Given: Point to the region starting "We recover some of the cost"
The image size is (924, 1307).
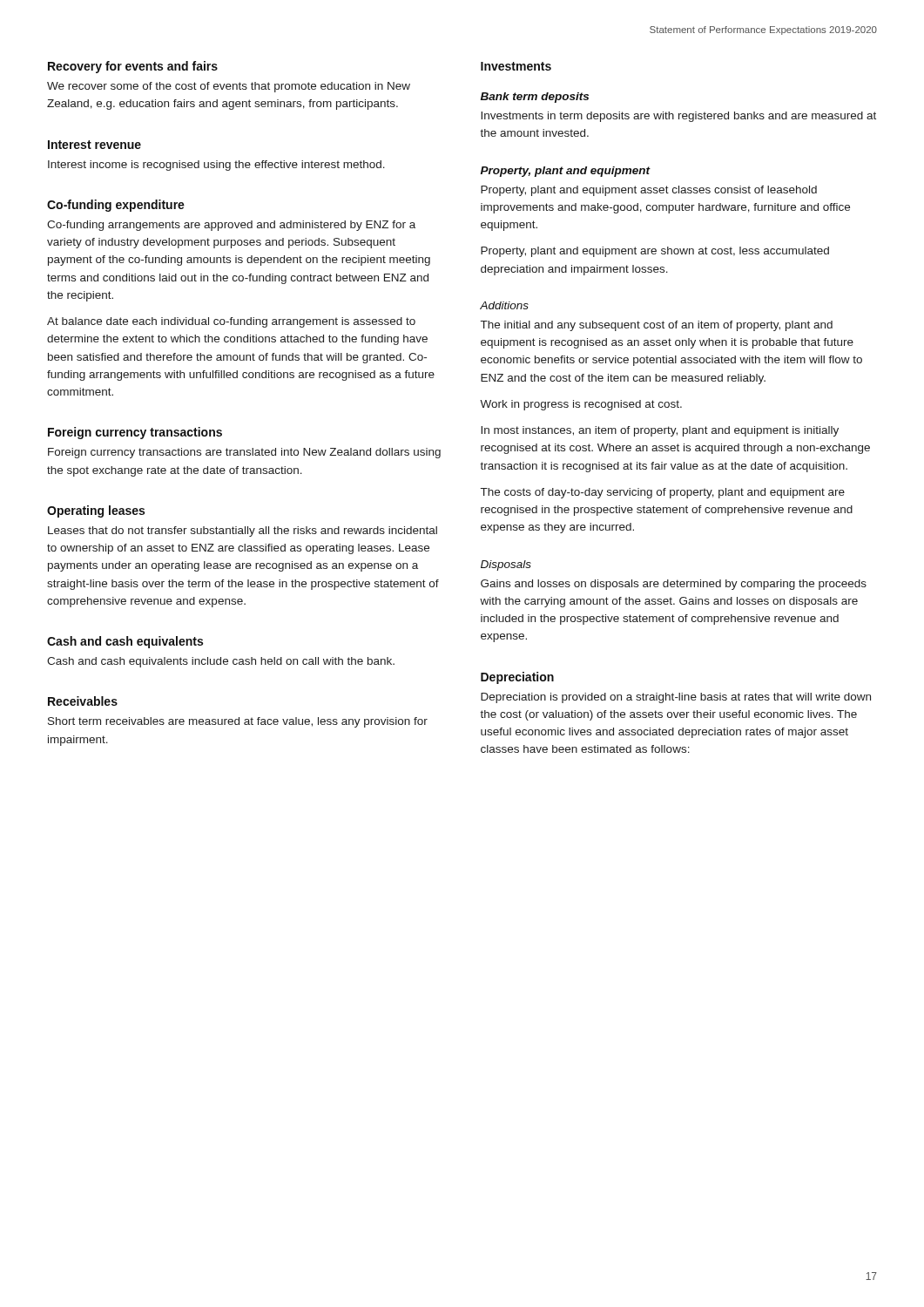Looking at the screenshot, I should (245, 95).
